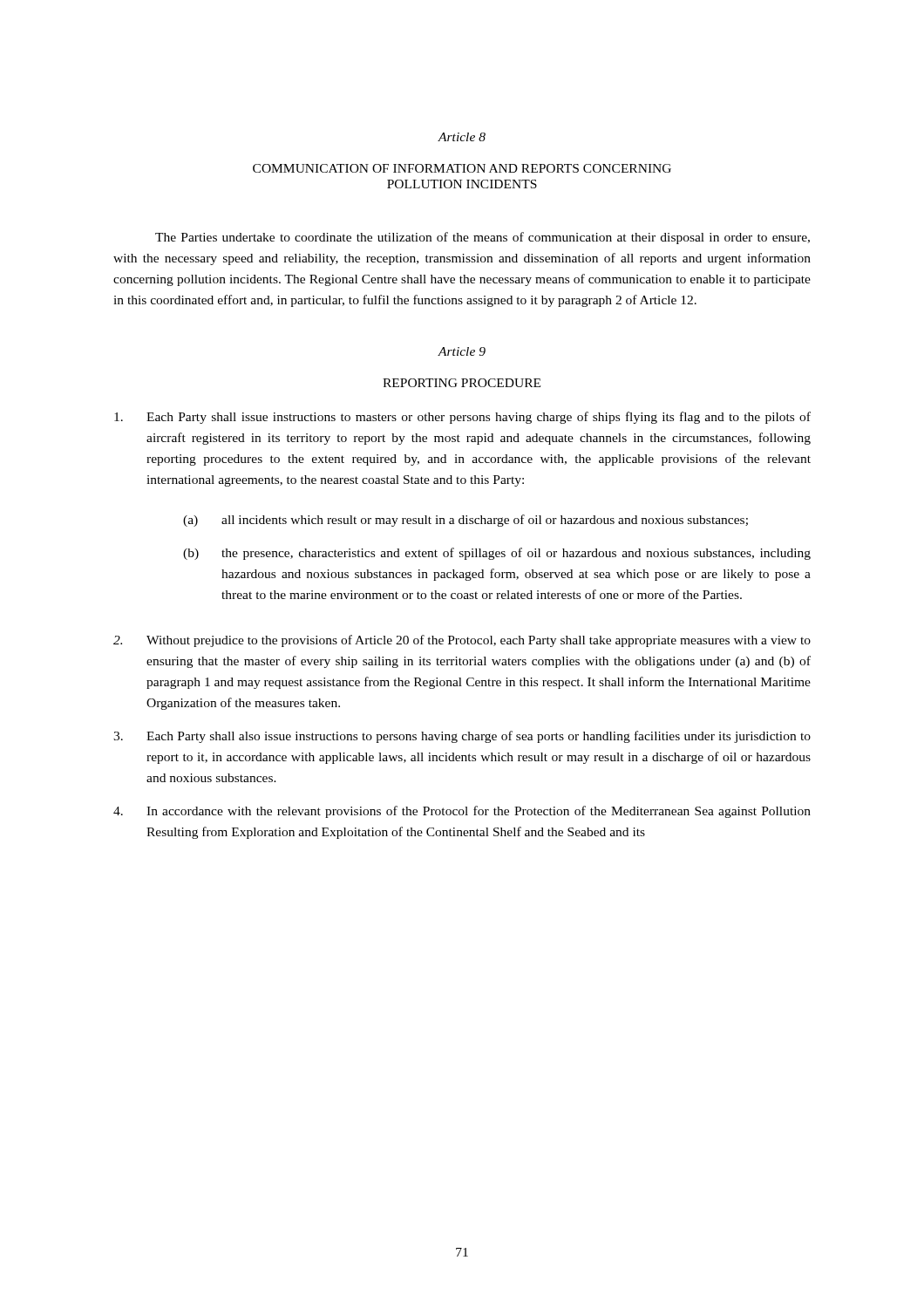Where is the passage that starts "Each Party shall also issue instructions to"?
The height and width of the screenshot is (1308, 924).
(462, 757)
